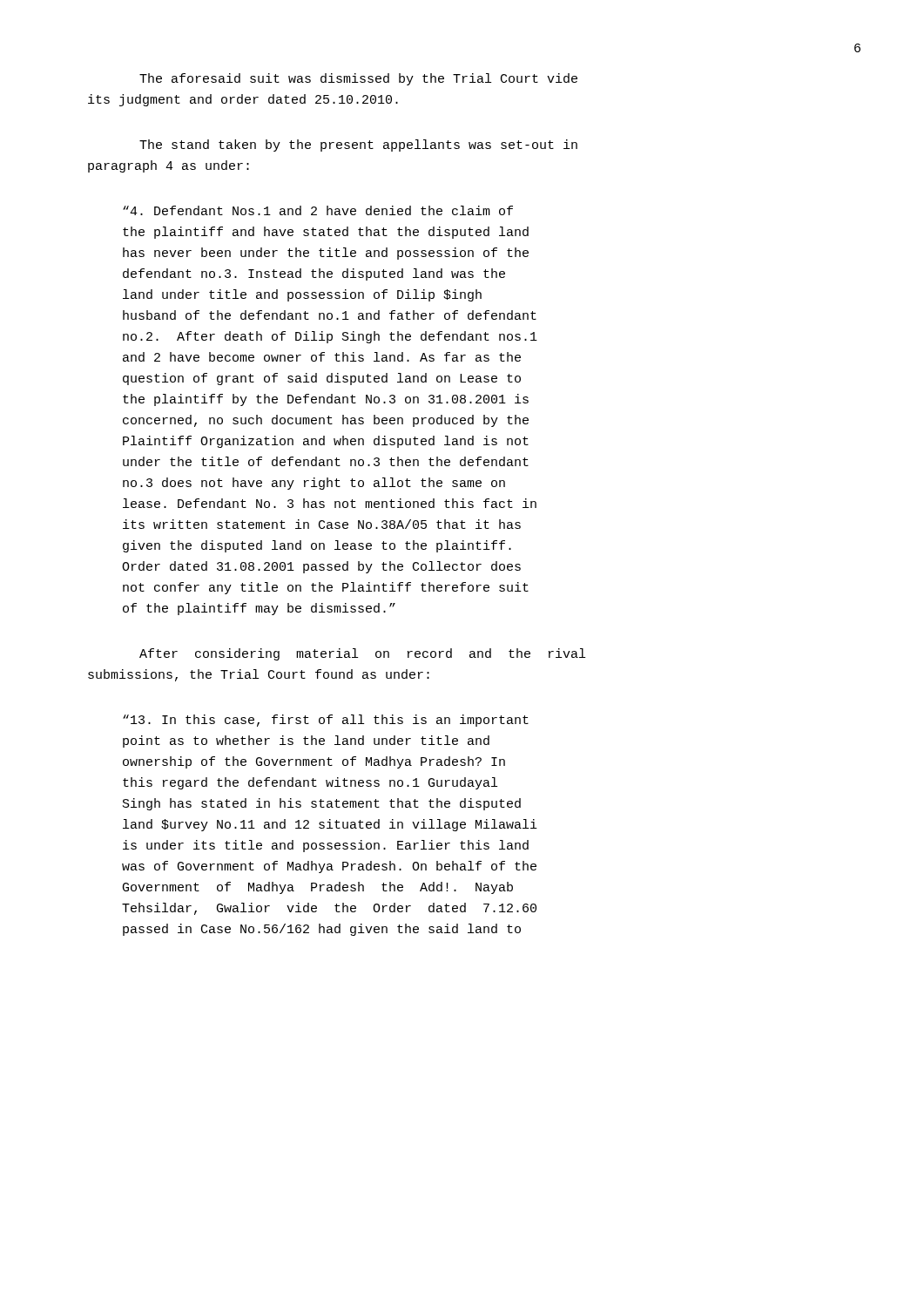The height and width of the screenshot is (1307, 924).
Task: Locate the text starting "its judgment and order dated"
Action: coord(244,101)
